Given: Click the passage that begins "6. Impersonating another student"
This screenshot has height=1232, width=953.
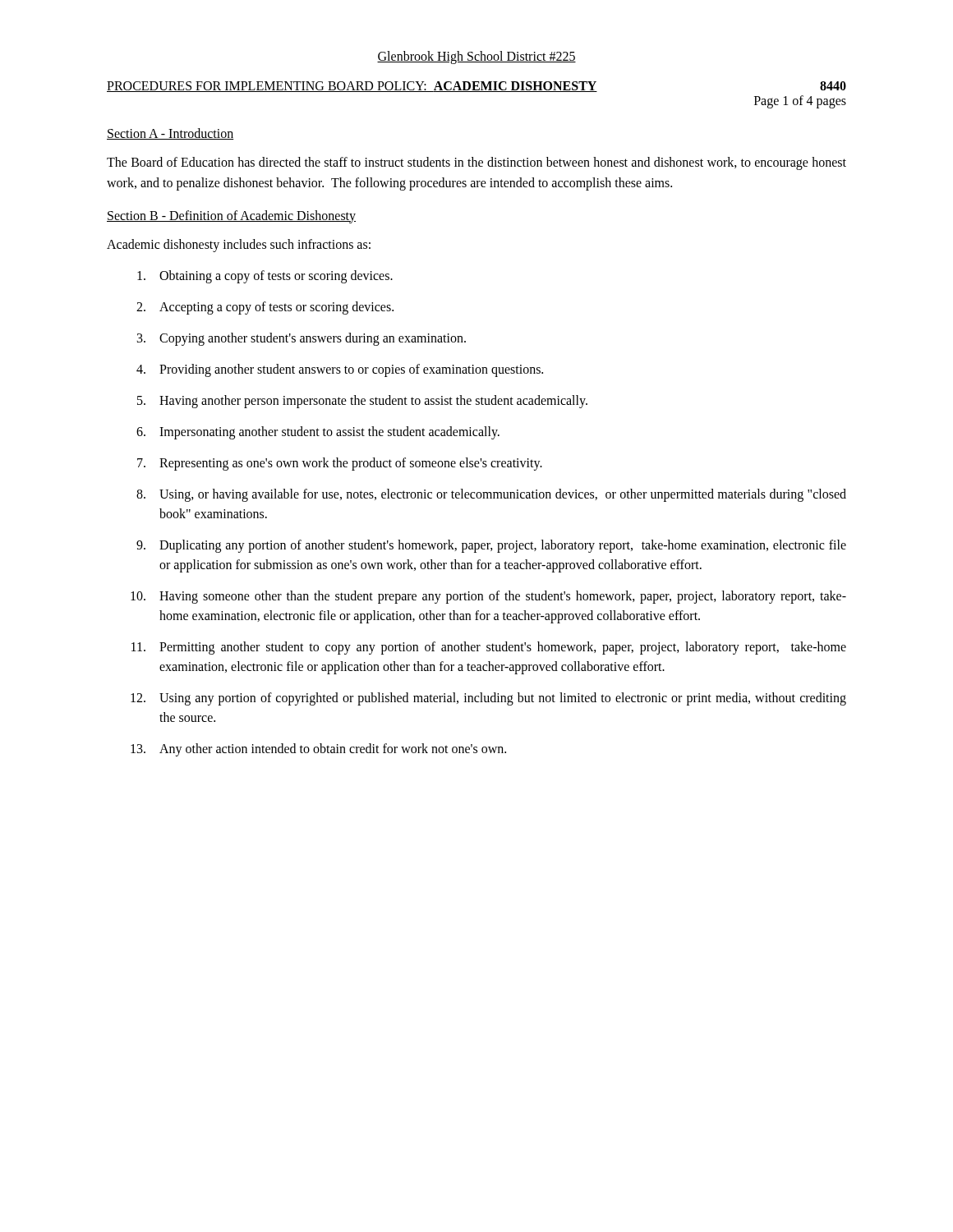Looking at the screenshot, I should tap(476, 432).
